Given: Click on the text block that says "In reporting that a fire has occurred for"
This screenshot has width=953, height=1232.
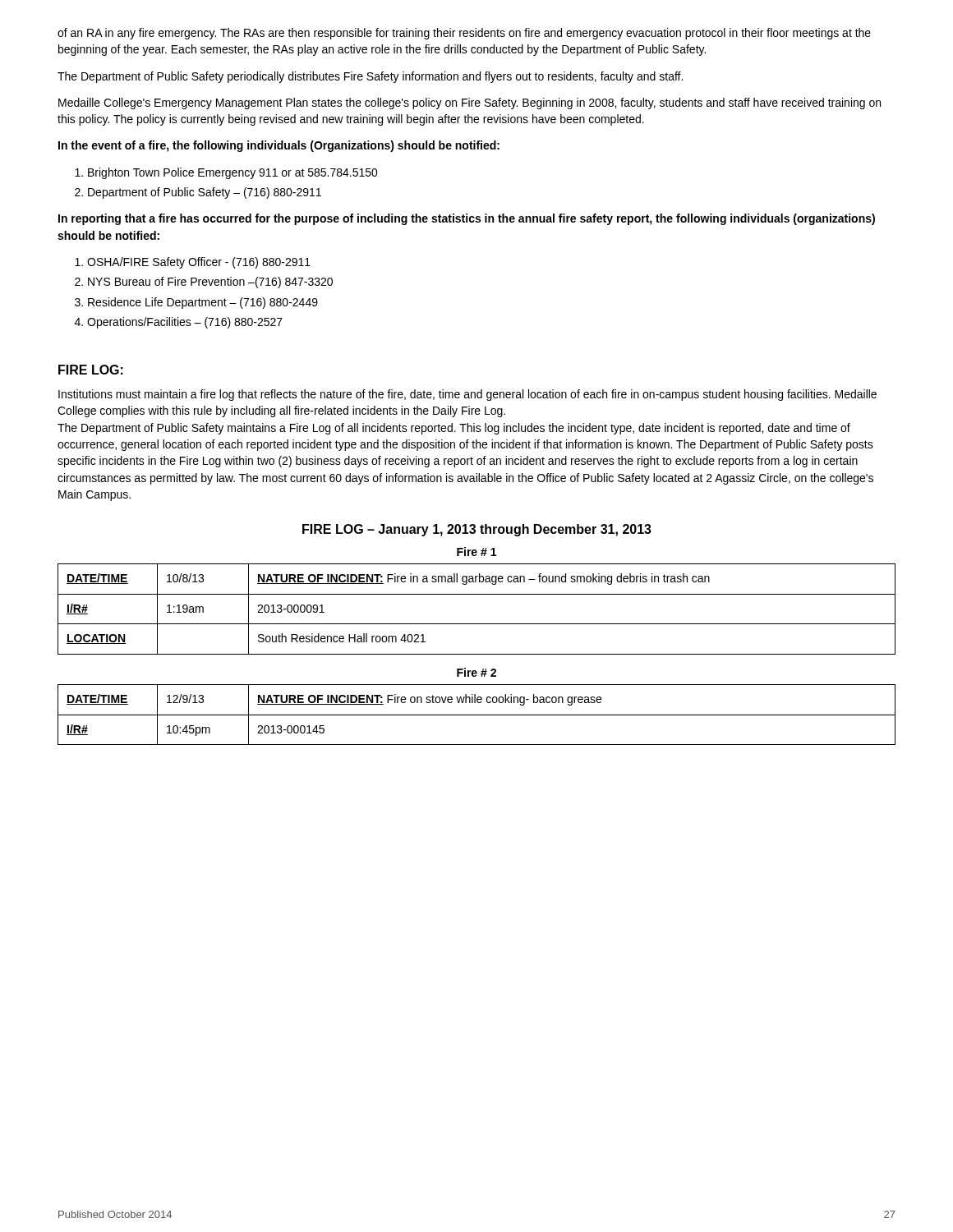Looking at the screenshot, I should (x=476, y=227).
